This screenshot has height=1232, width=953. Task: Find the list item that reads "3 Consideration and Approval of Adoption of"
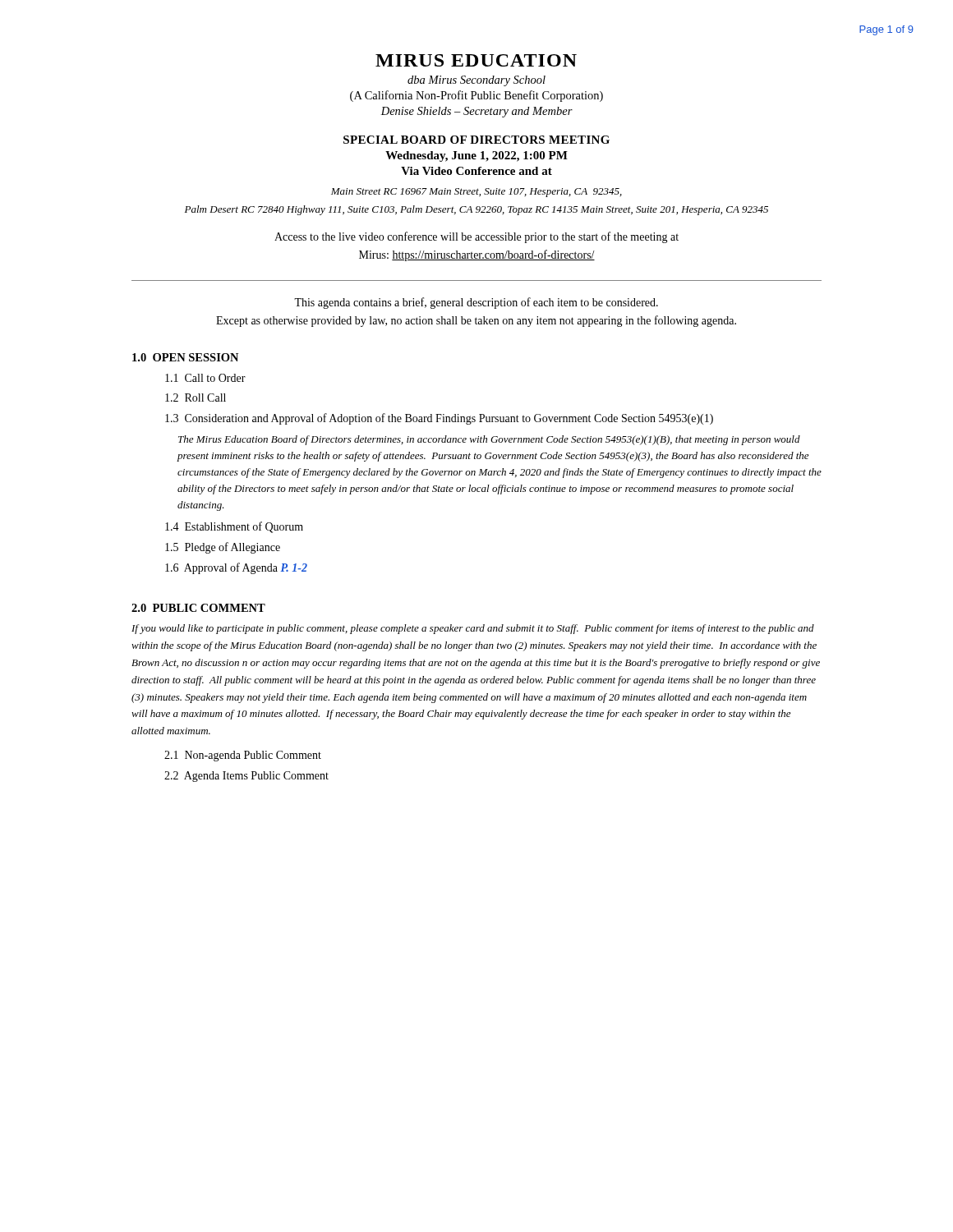click(x=439, y=418)
